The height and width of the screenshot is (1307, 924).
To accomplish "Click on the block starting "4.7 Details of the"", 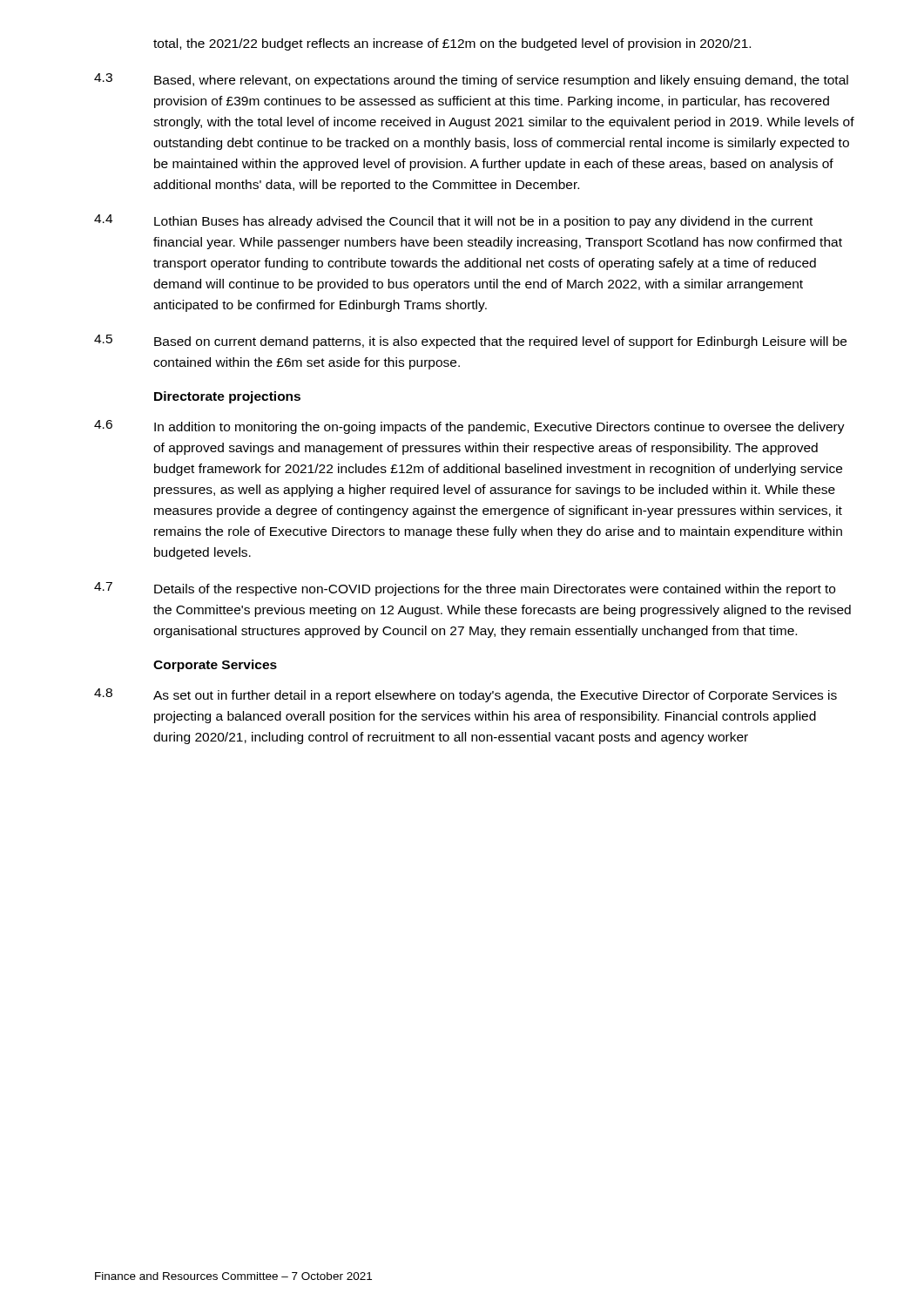I will coord(474,610).
